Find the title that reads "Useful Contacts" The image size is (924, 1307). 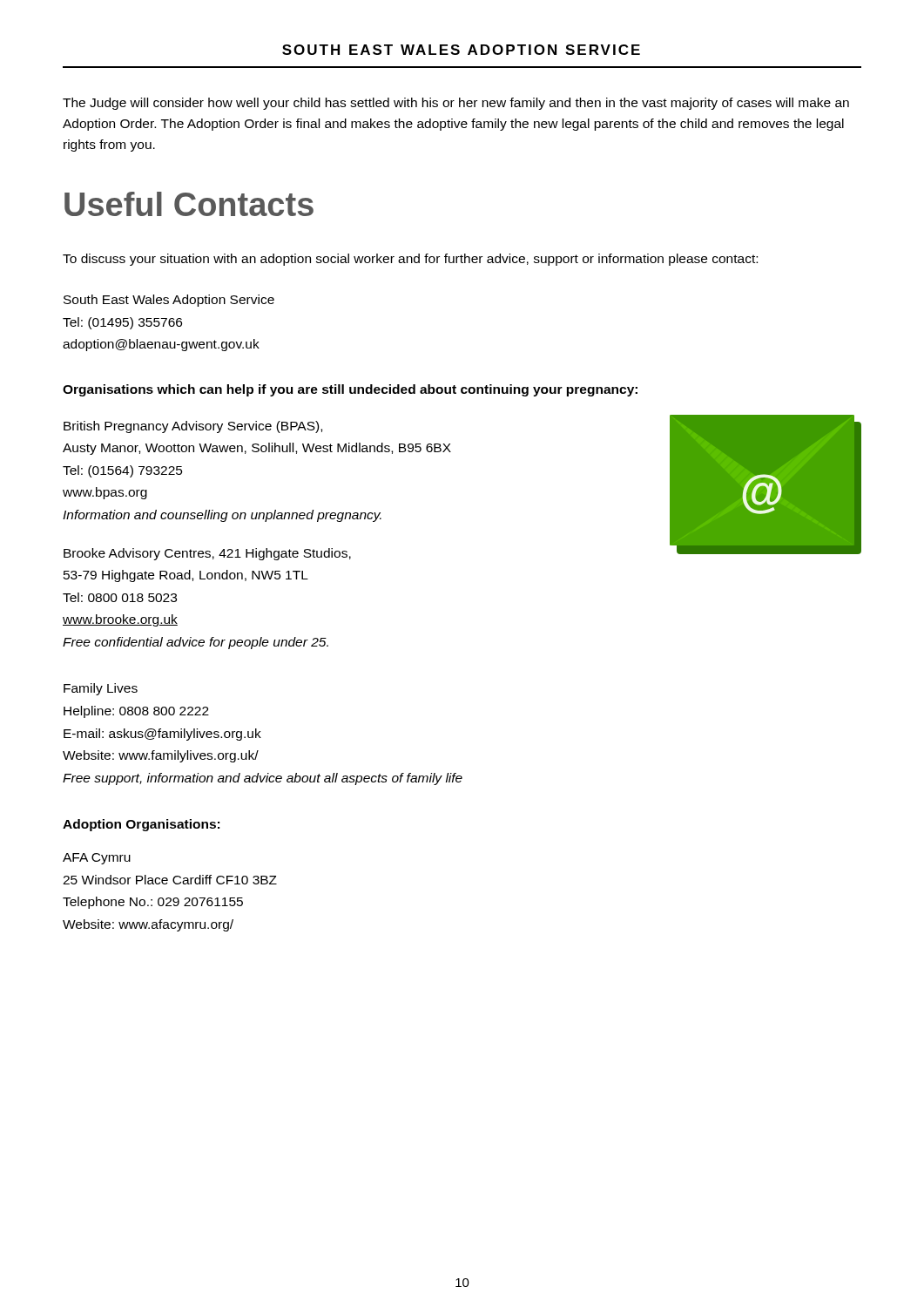(189, 205)
